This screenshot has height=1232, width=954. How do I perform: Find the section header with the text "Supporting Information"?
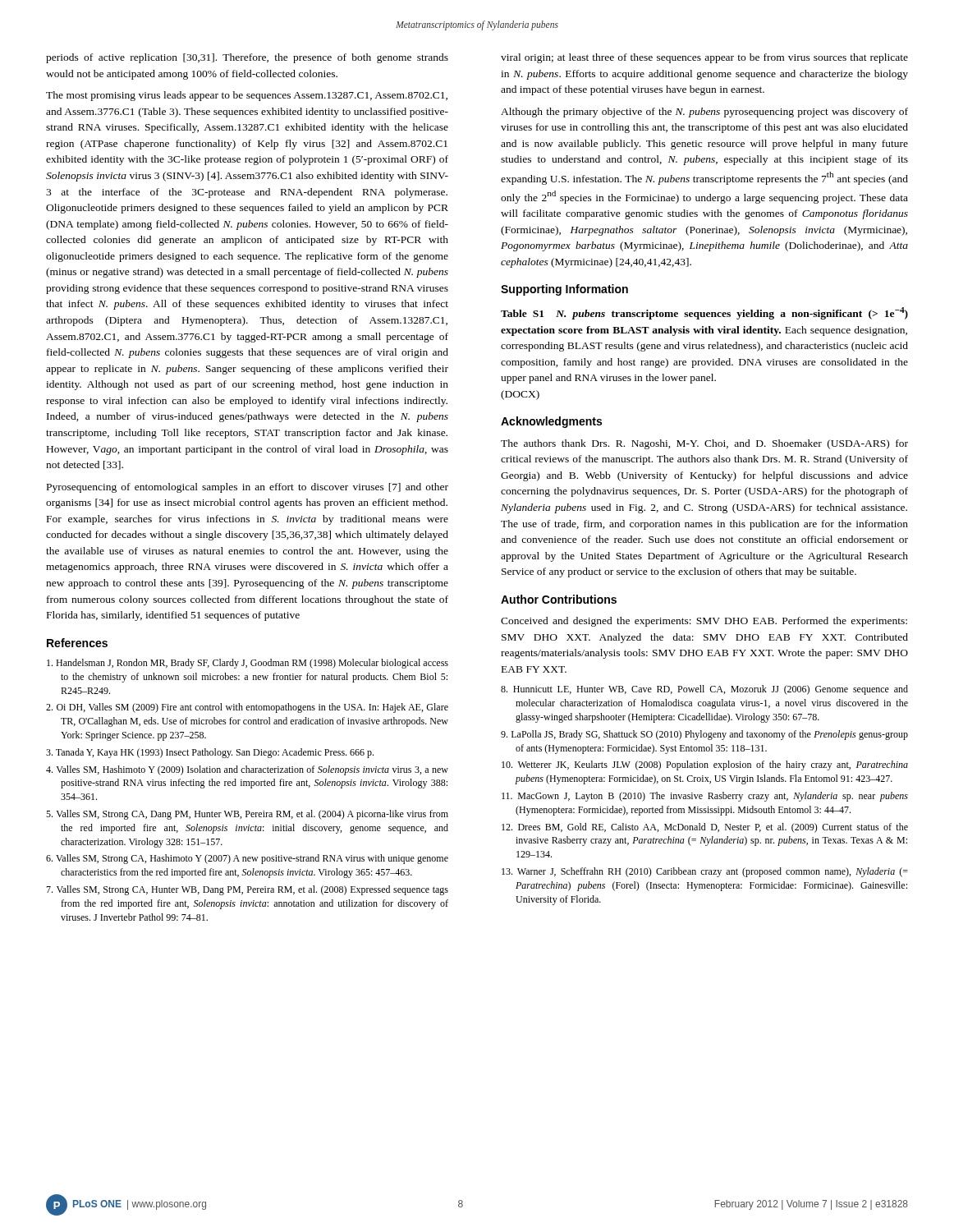pos(565,289)
